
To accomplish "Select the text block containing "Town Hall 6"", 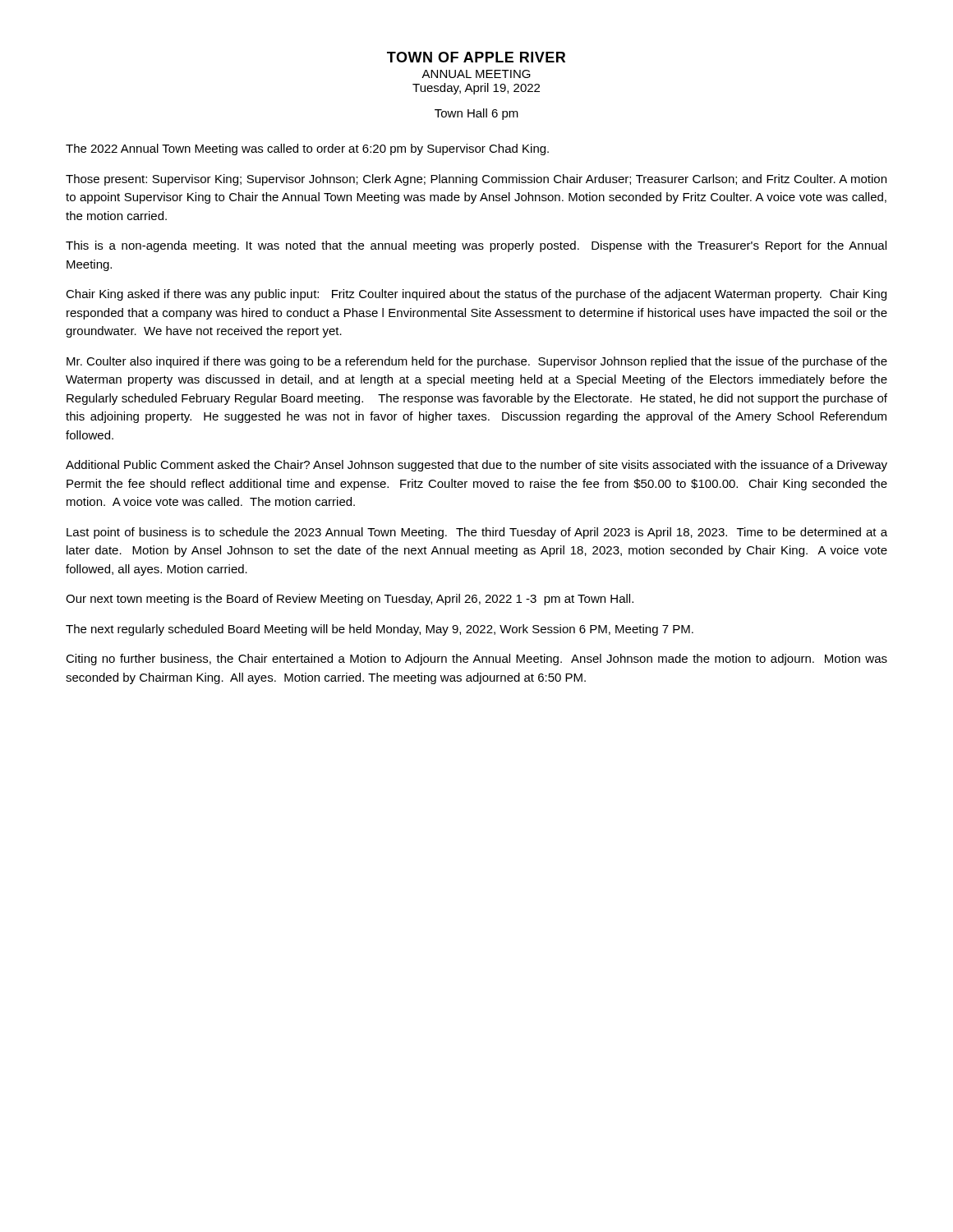I will pyautogui.click(x=476, y=113).
